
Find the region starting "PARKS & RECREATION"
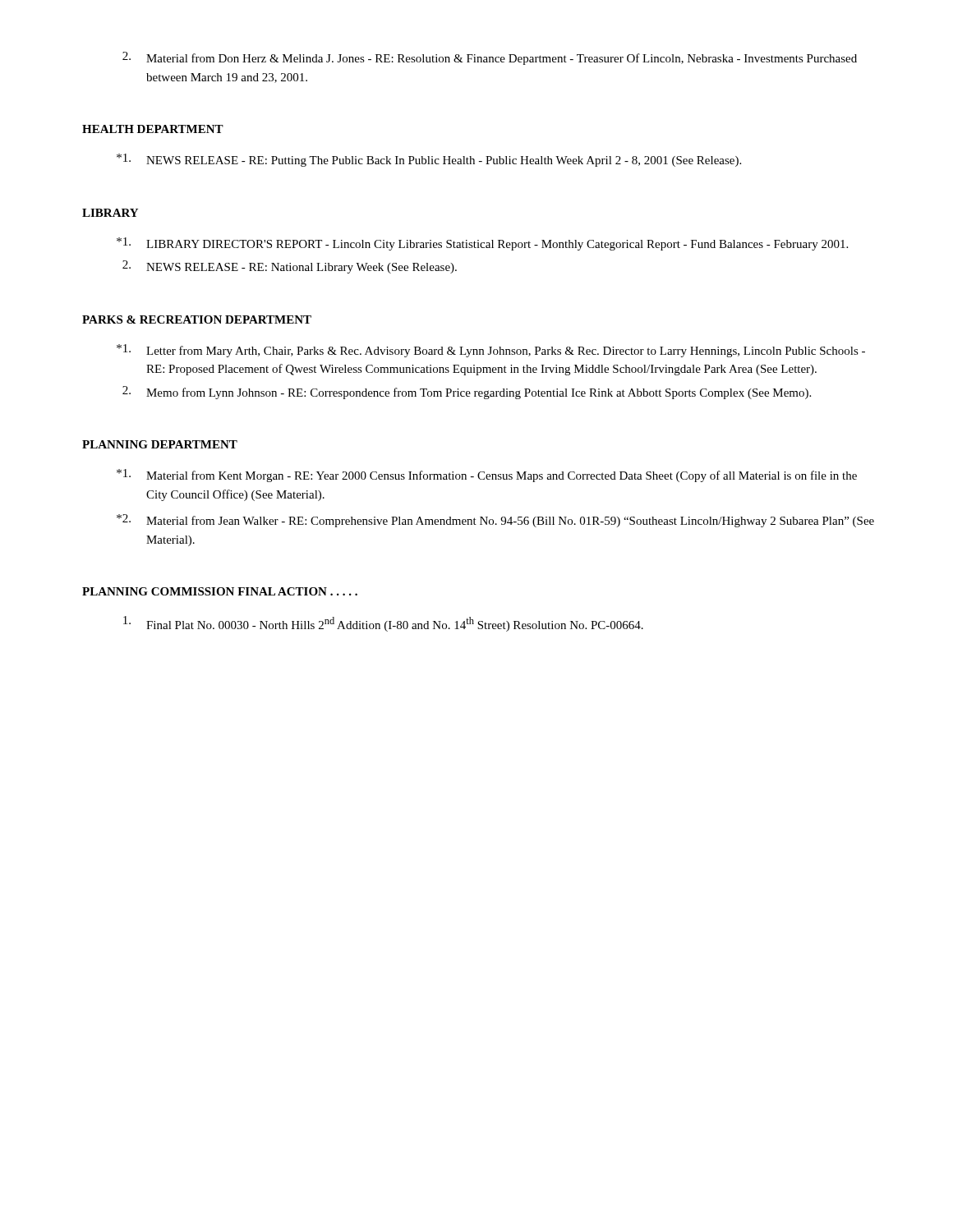click(197, 319)
